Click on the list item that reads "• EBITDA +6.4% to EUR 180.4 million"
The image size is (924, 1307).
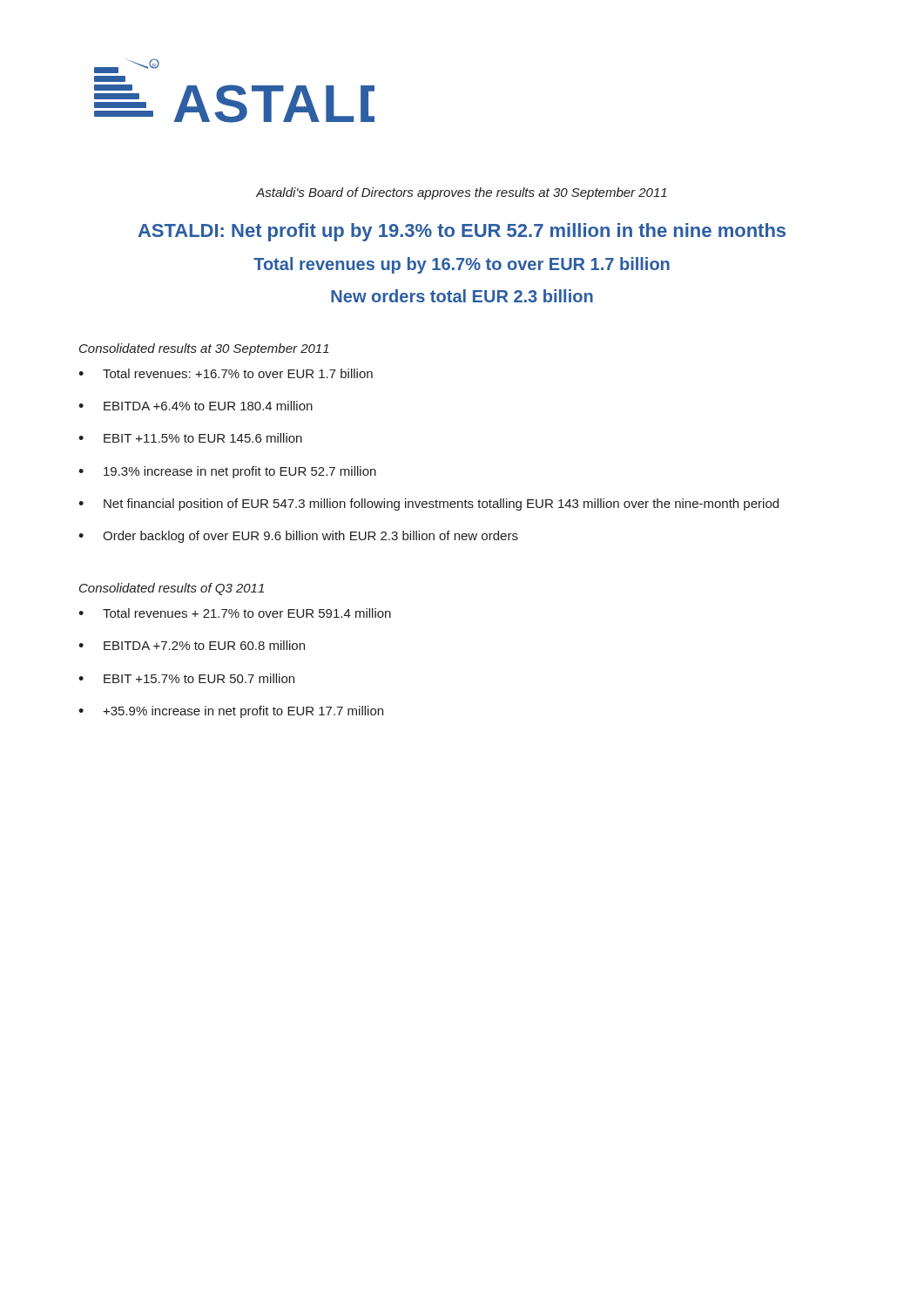tap(196, 406)
